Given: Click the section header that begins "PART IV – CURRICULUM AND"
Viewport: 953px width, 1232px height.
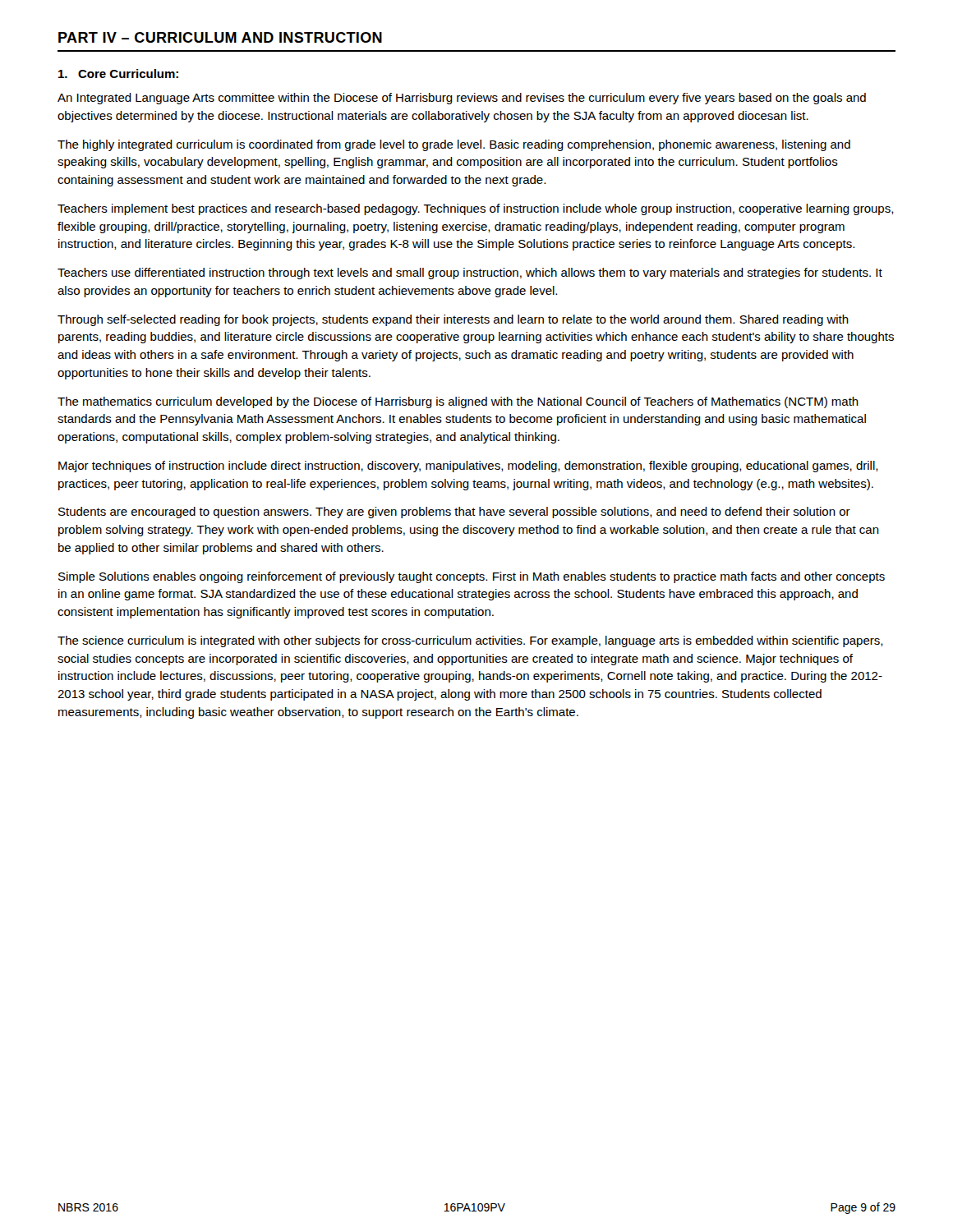Looking at the screenshot, I should (220, 38).
